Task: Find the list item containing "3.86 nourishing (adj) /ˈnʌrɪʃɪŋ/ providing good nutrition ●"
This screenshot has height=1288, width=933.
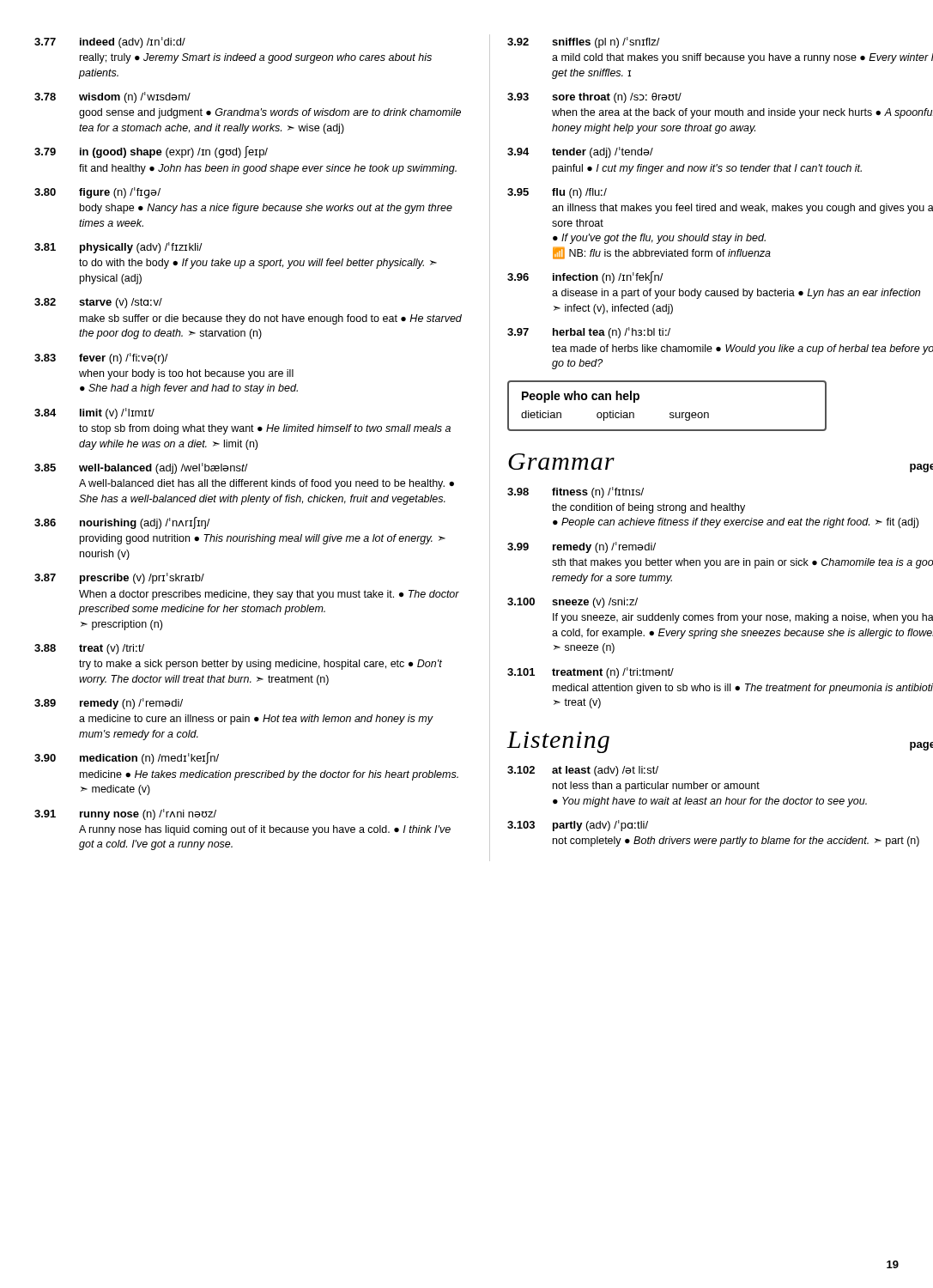Action: [249, 539]
